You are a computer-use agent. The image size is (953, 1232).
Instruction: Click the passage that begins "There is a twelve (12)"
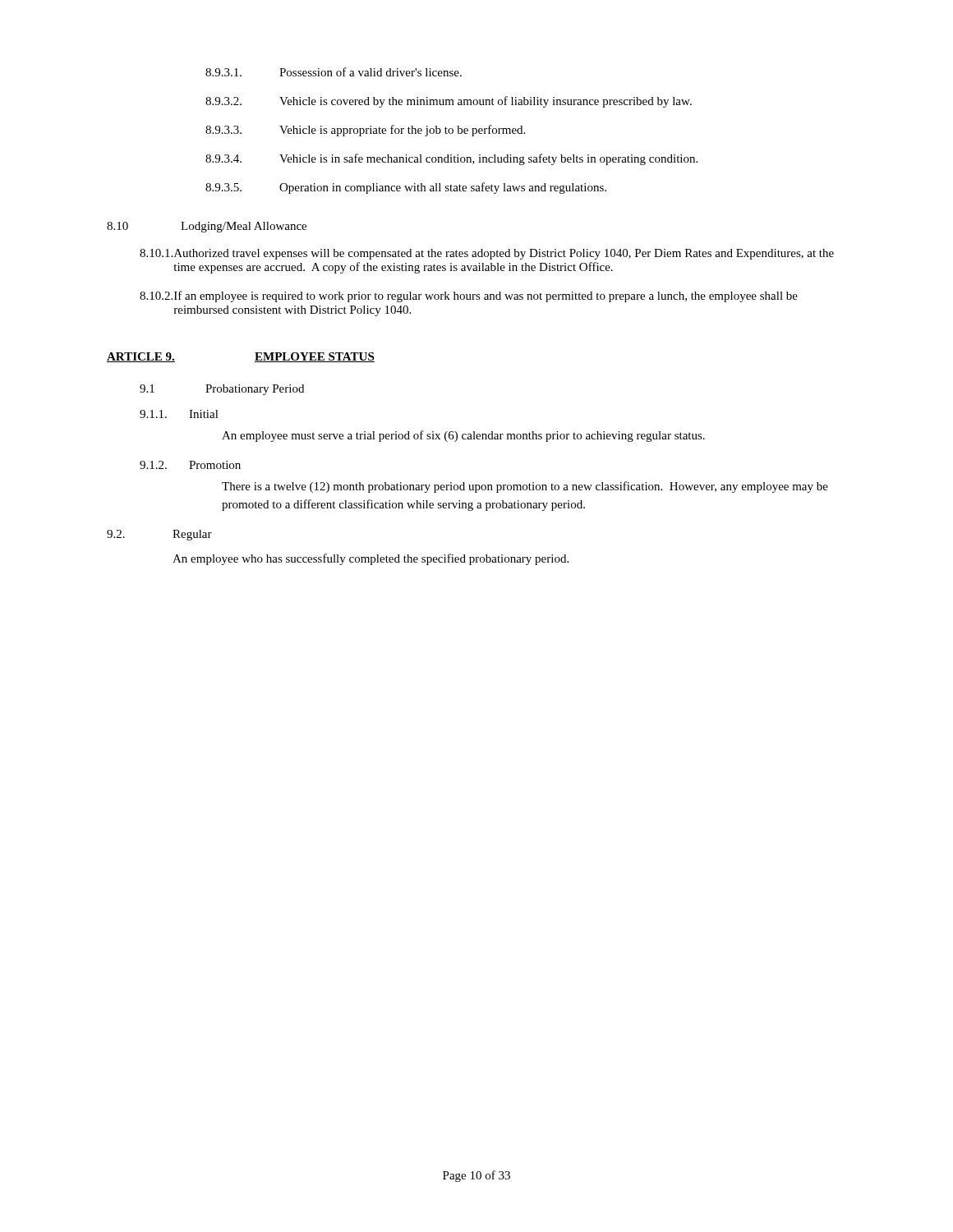[x=525, y=495]
